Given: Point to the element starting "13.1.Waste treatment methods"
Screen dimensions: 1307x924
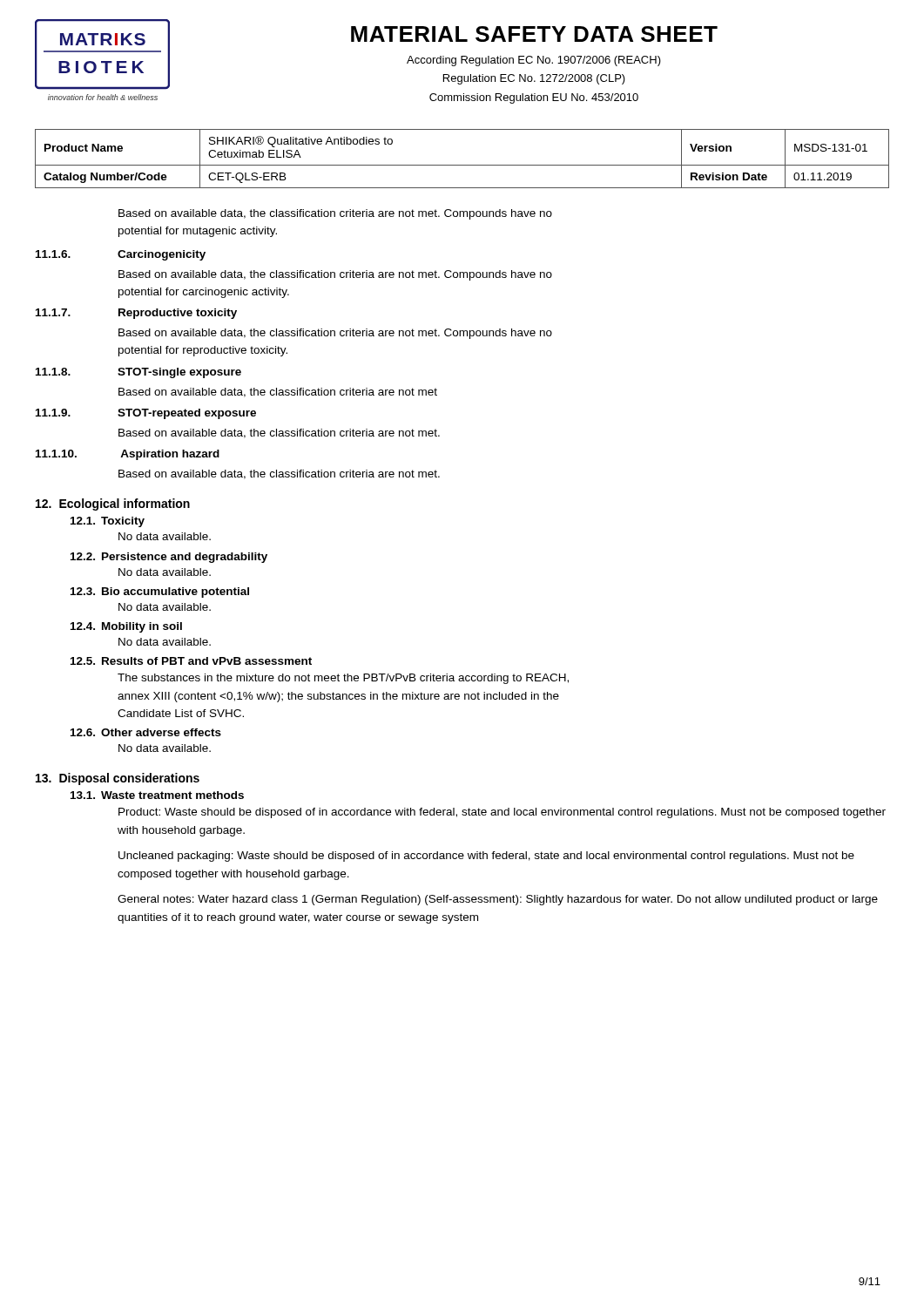Looking at the screenshot, I should (x=157, y=795).
